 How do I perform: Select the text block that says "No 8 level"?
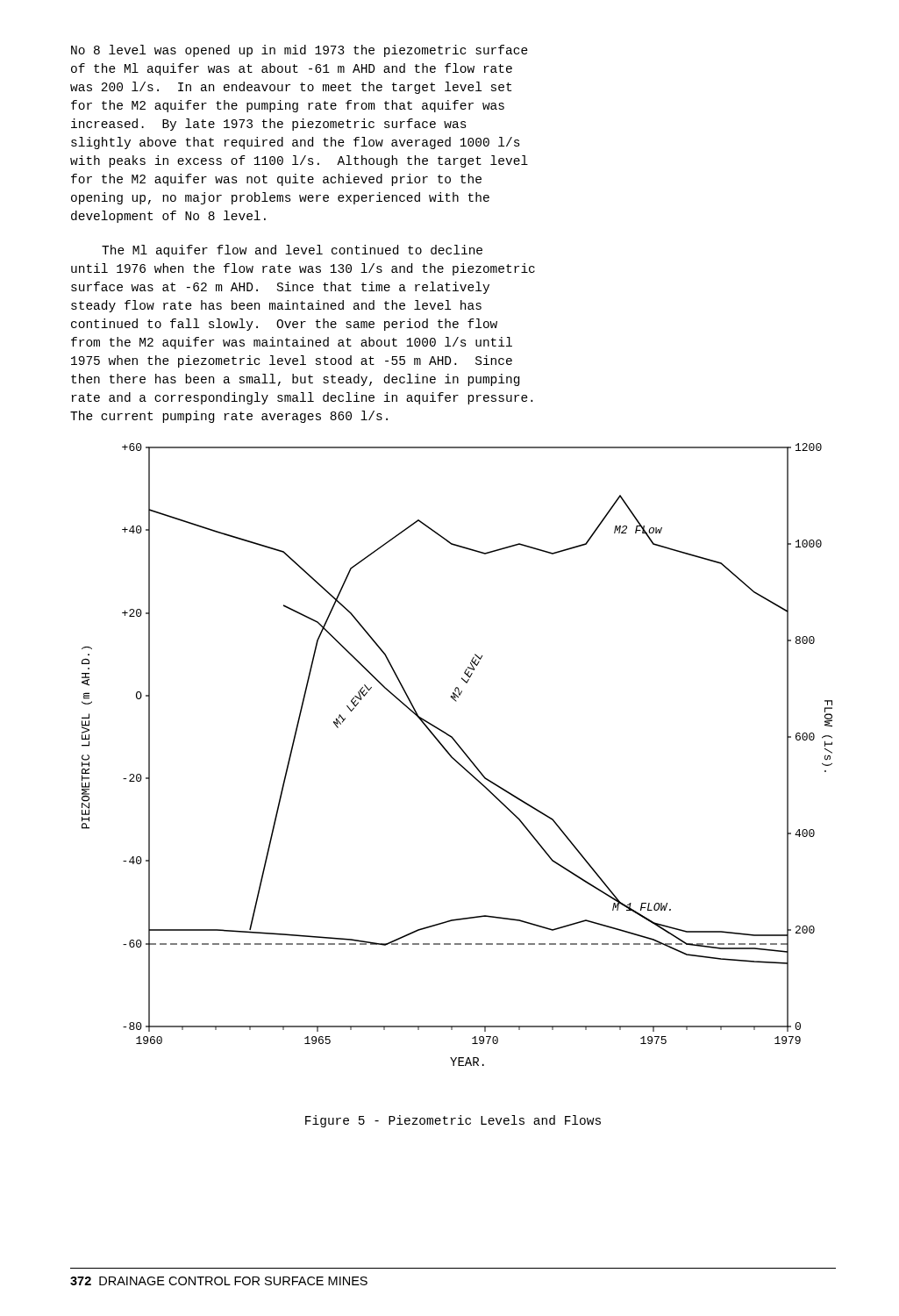(x=453, y=234)
